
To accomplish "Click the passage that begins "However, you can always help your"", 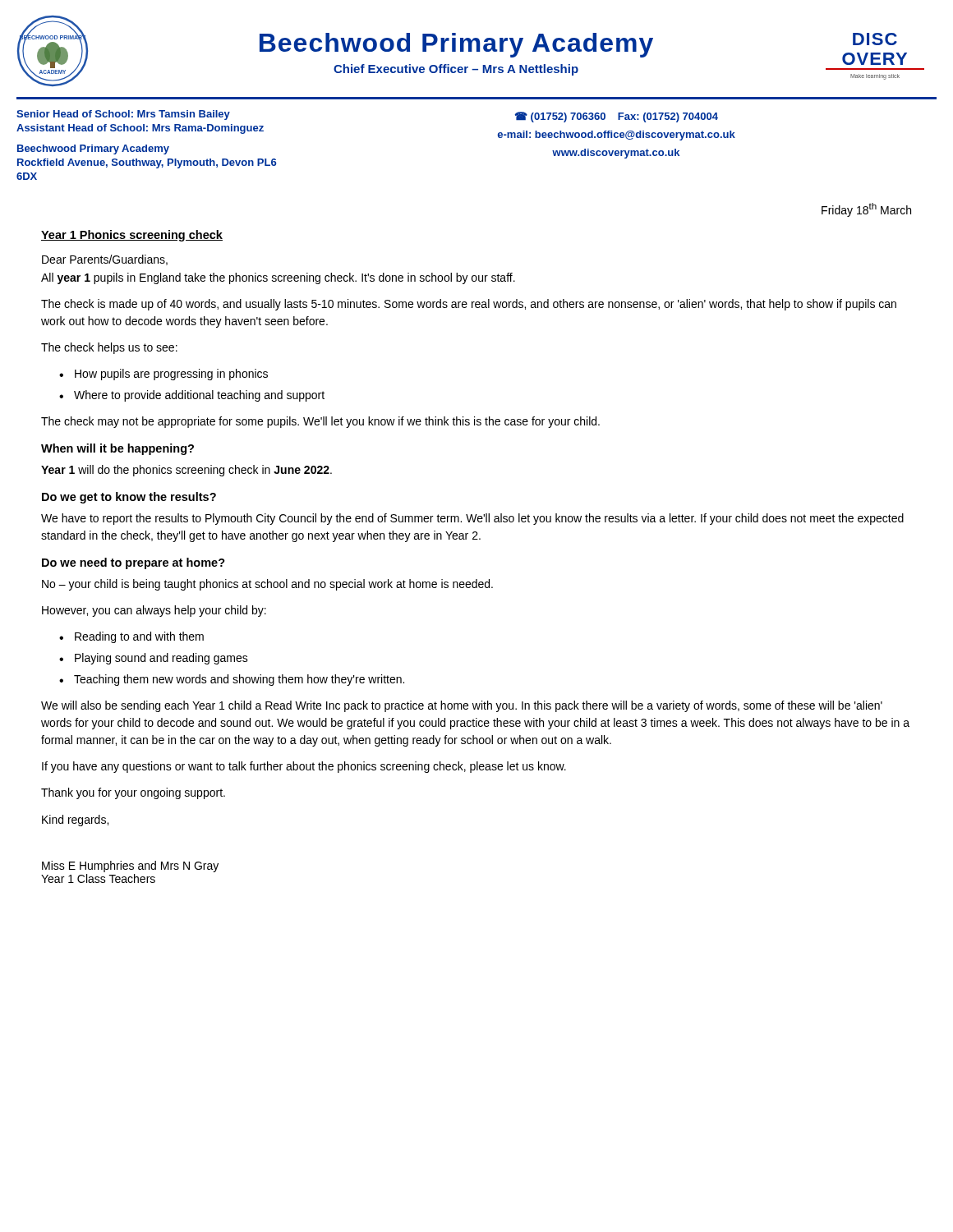I will [154, 610].
